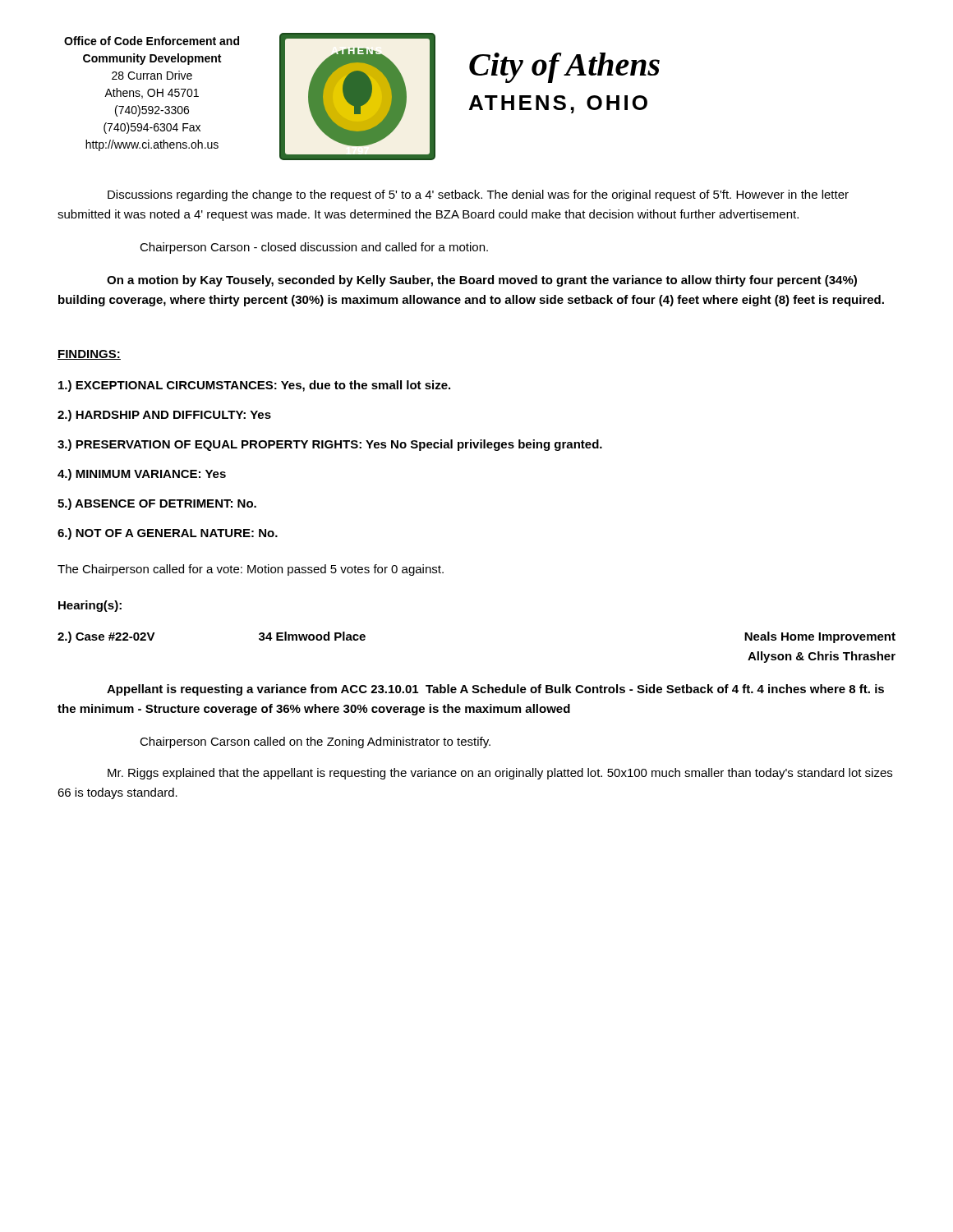
Task: Locate the text block that reads "Appellant is requesting a variance from ACC 23.10.01"
Action: (471, 699)
